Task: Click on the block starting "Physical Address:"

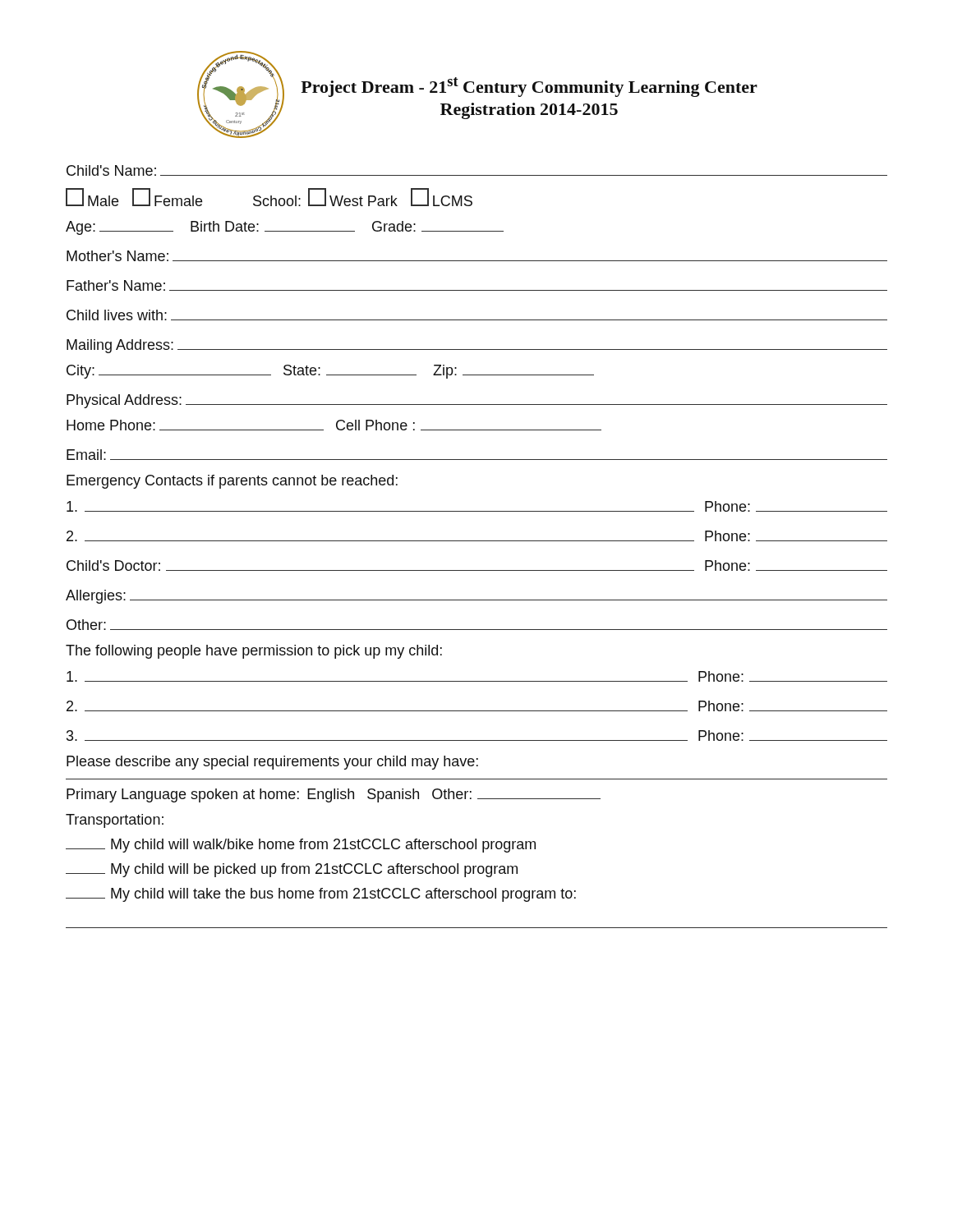Action: coord(476,398)
